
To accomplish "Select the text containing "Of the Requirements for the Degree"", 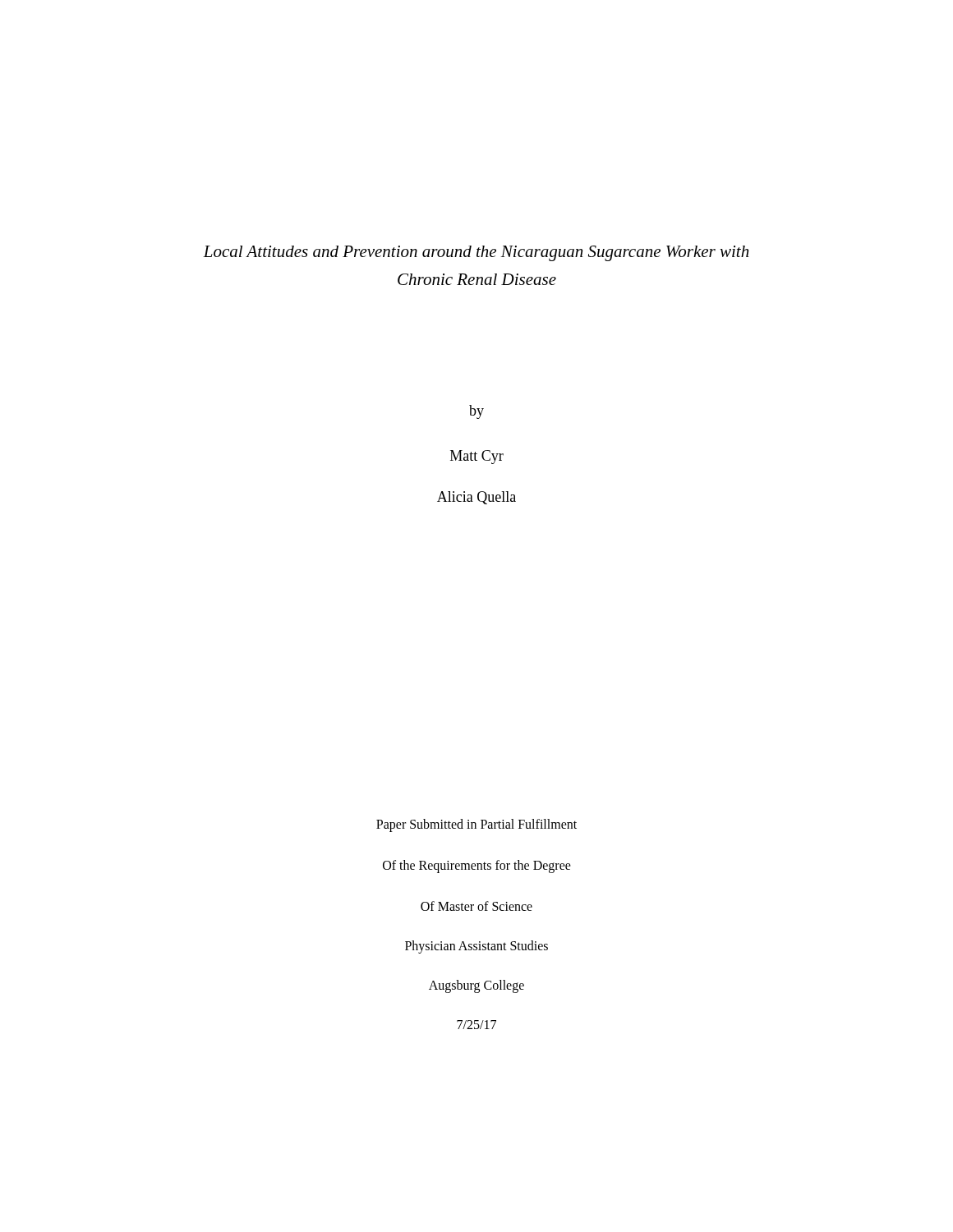I will [x=476, y=865].
